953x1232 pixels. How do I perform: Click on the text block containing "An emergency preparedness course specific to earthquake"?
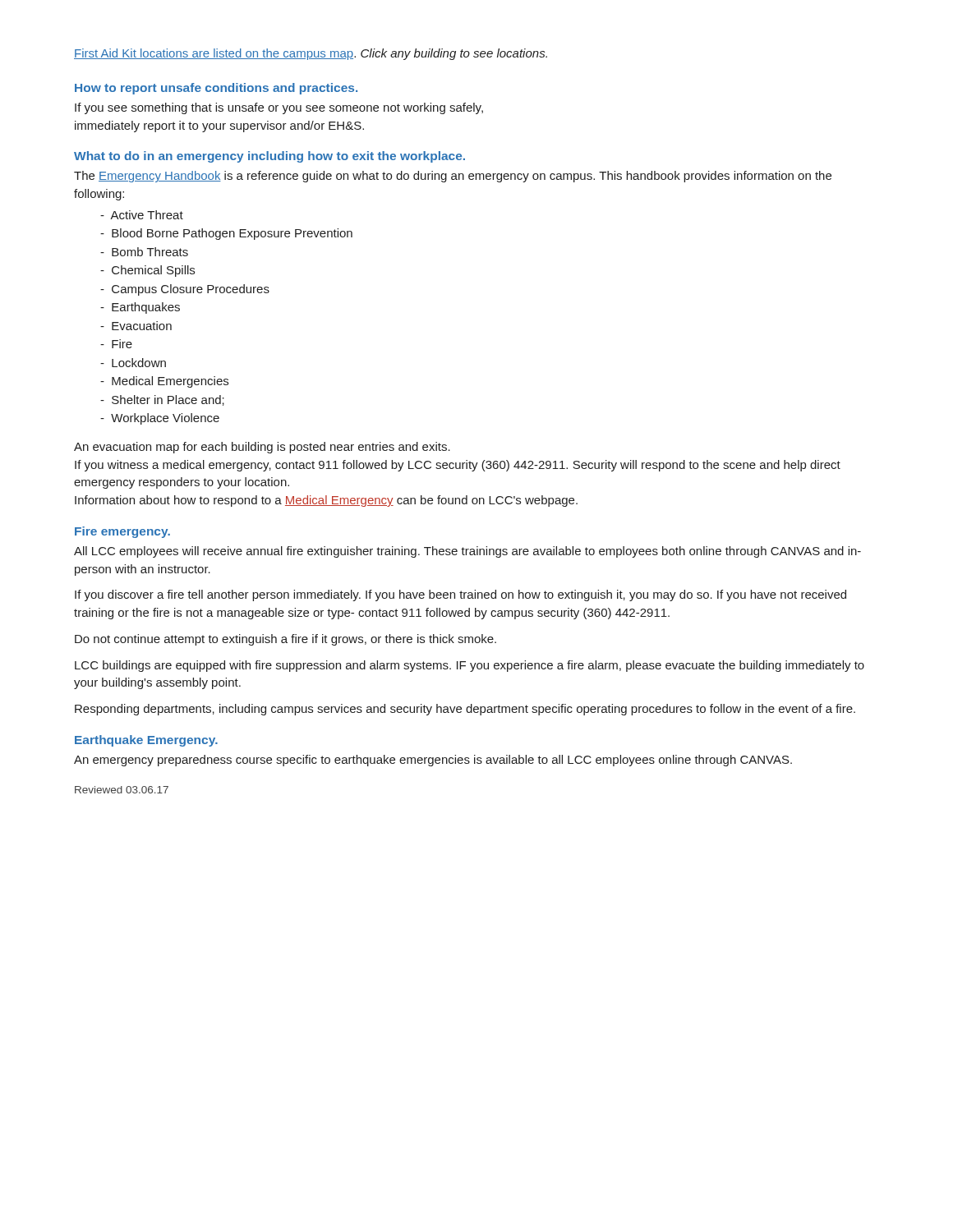(x=433, y=759)
